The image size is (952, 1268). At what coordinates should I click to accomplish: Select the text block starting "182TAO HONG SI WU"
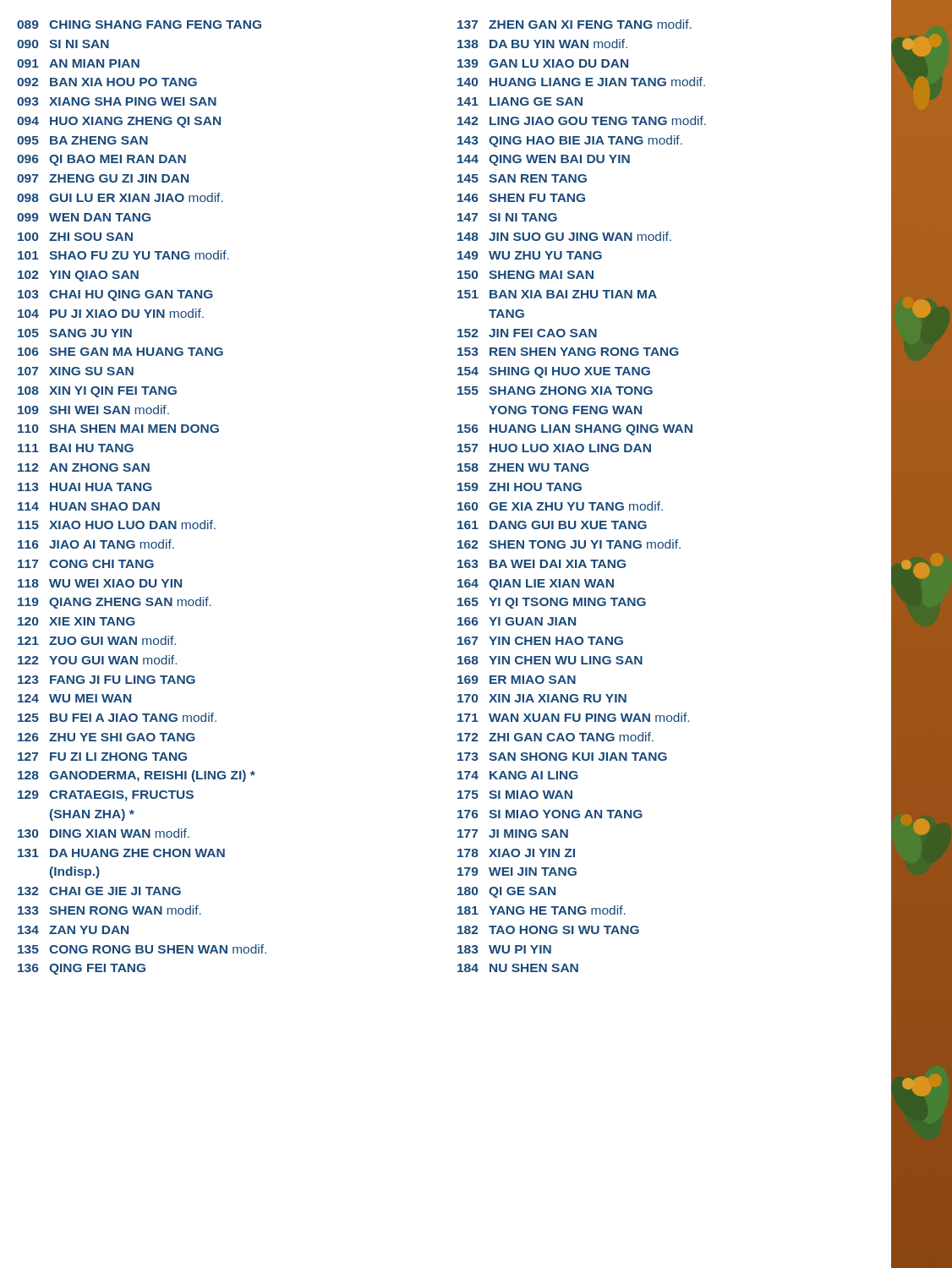coord(548,930)
